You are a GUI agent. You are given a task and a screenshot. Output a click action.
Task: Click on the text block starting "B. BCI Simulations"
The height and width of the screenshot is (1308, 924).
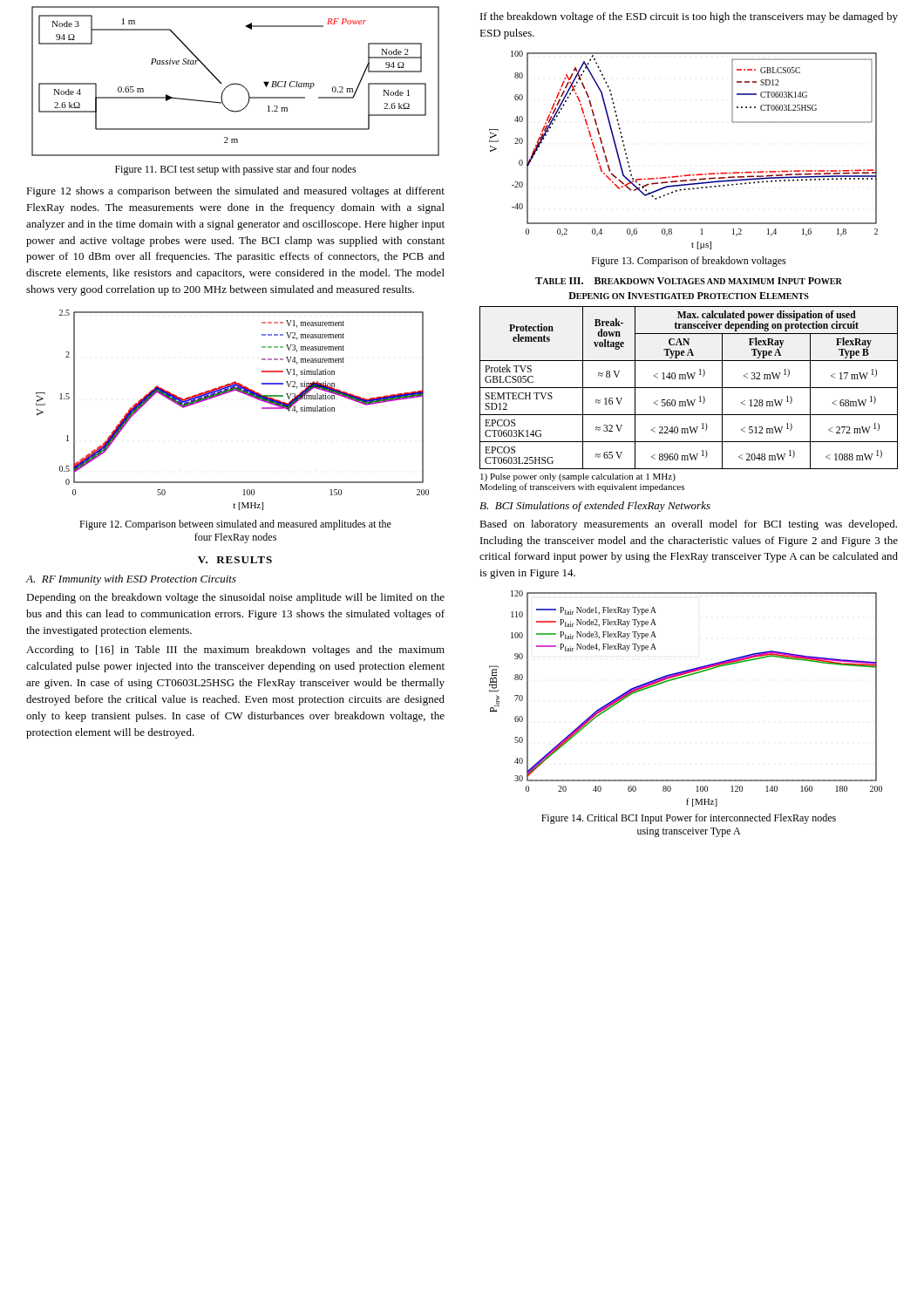pyautogui.click(x=595, y=505)
